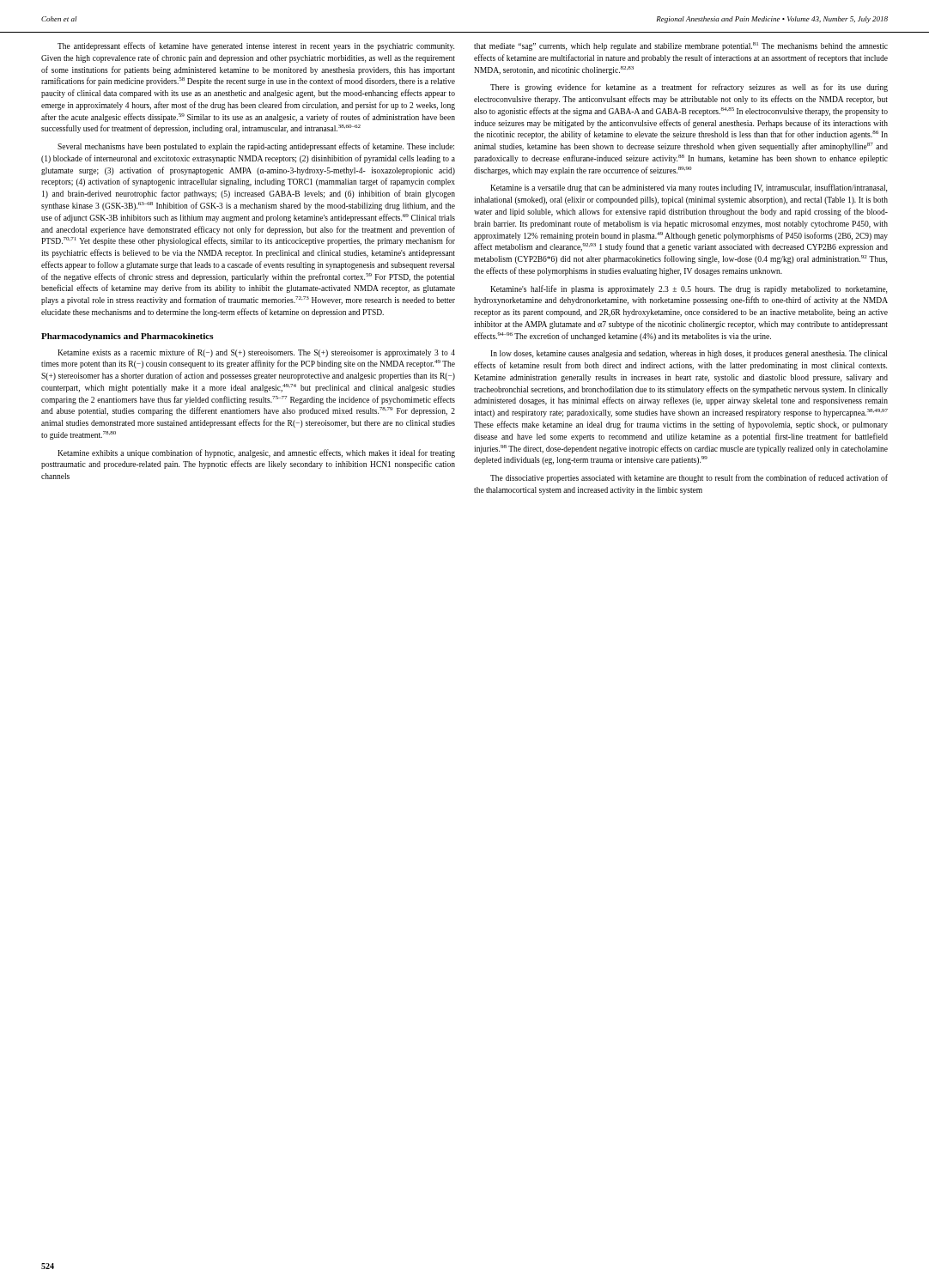The image size is (929, 1288).
Task: Find the text block starting "Several mechanisms have been postulated to explain the"
Action: (x=248, y=230)
